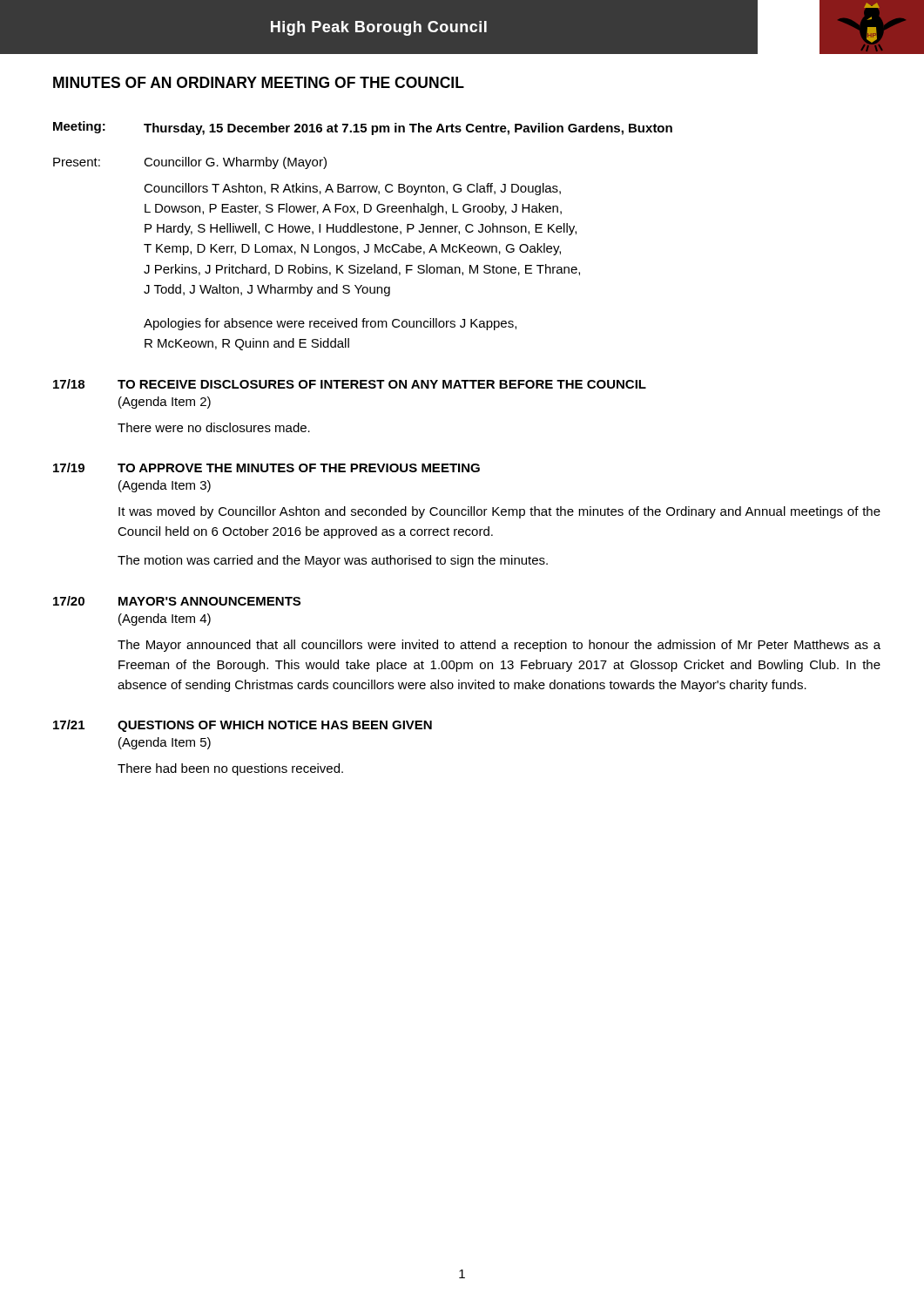
Task: Find the text block with the text "It was moved"
Action: tap(499, 521)
